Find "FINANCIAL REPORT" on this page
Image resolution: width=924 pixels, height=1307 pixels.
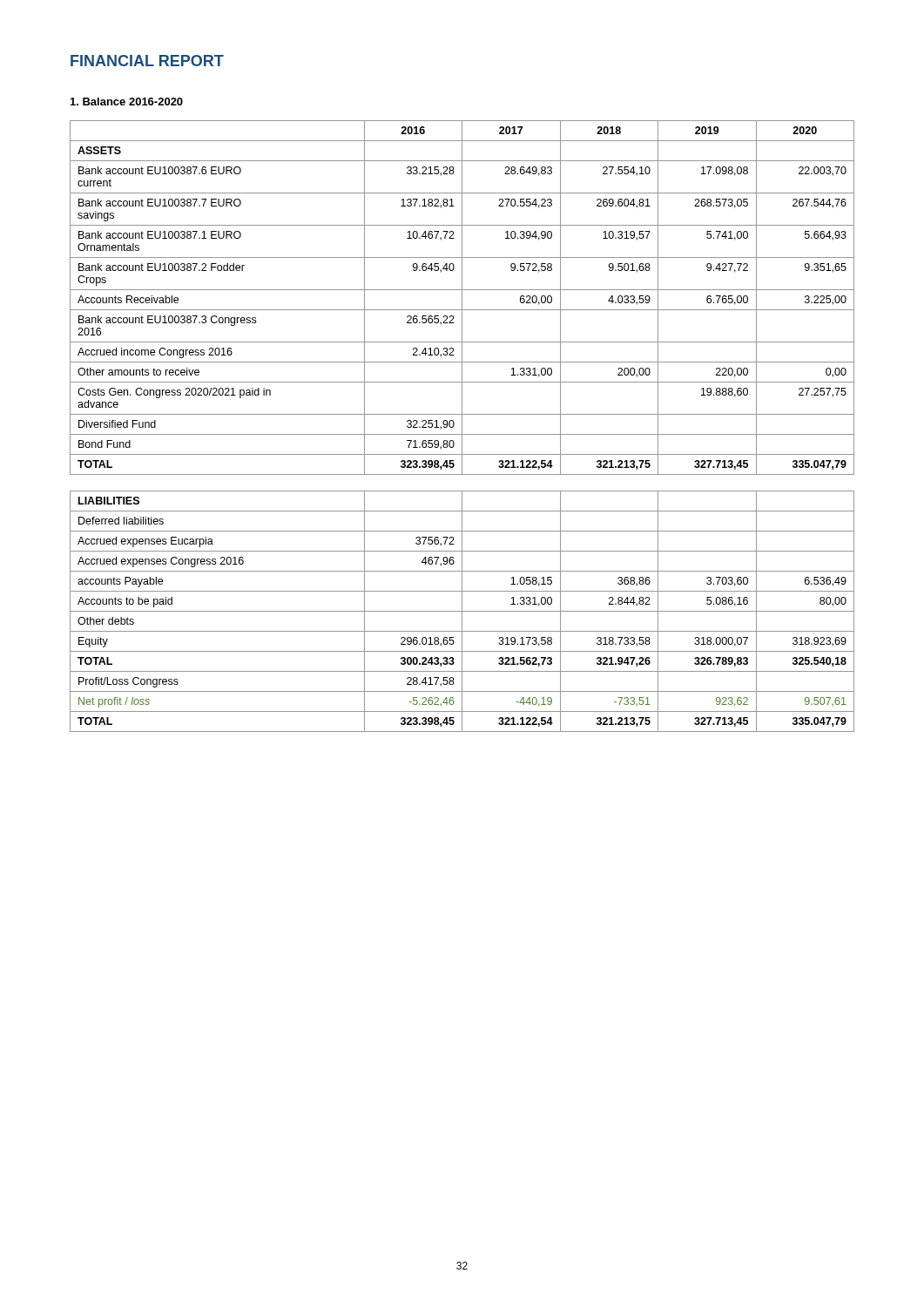[x=147, y=61]
